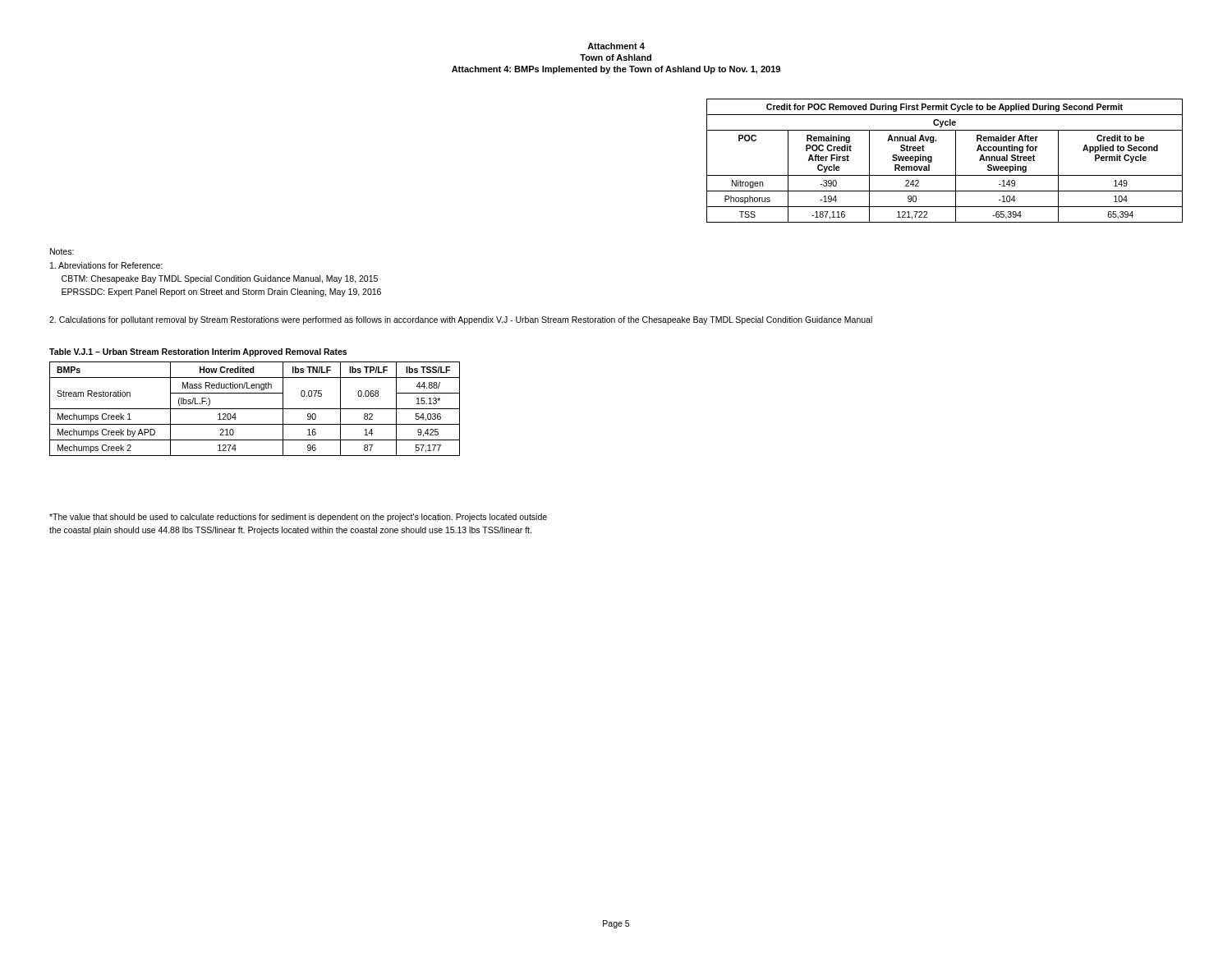1232x953 pixels.
Task: Find the text block starting "Table V.J.1 – Urban Stream Restoration Interim Approved"
Action: 198,352
